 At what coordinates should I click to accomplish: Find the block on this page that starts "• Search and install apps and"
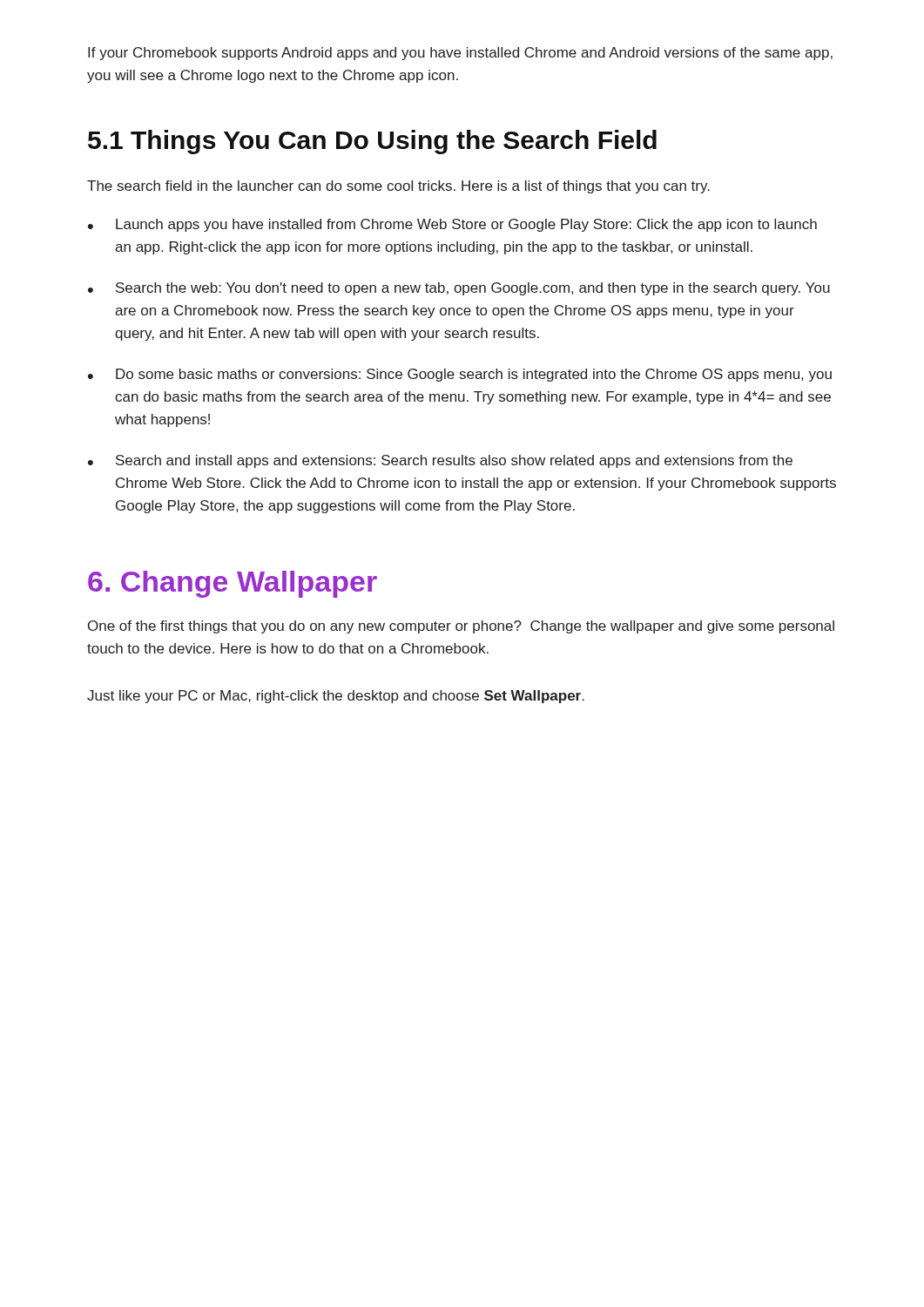(x=462, y=484)
